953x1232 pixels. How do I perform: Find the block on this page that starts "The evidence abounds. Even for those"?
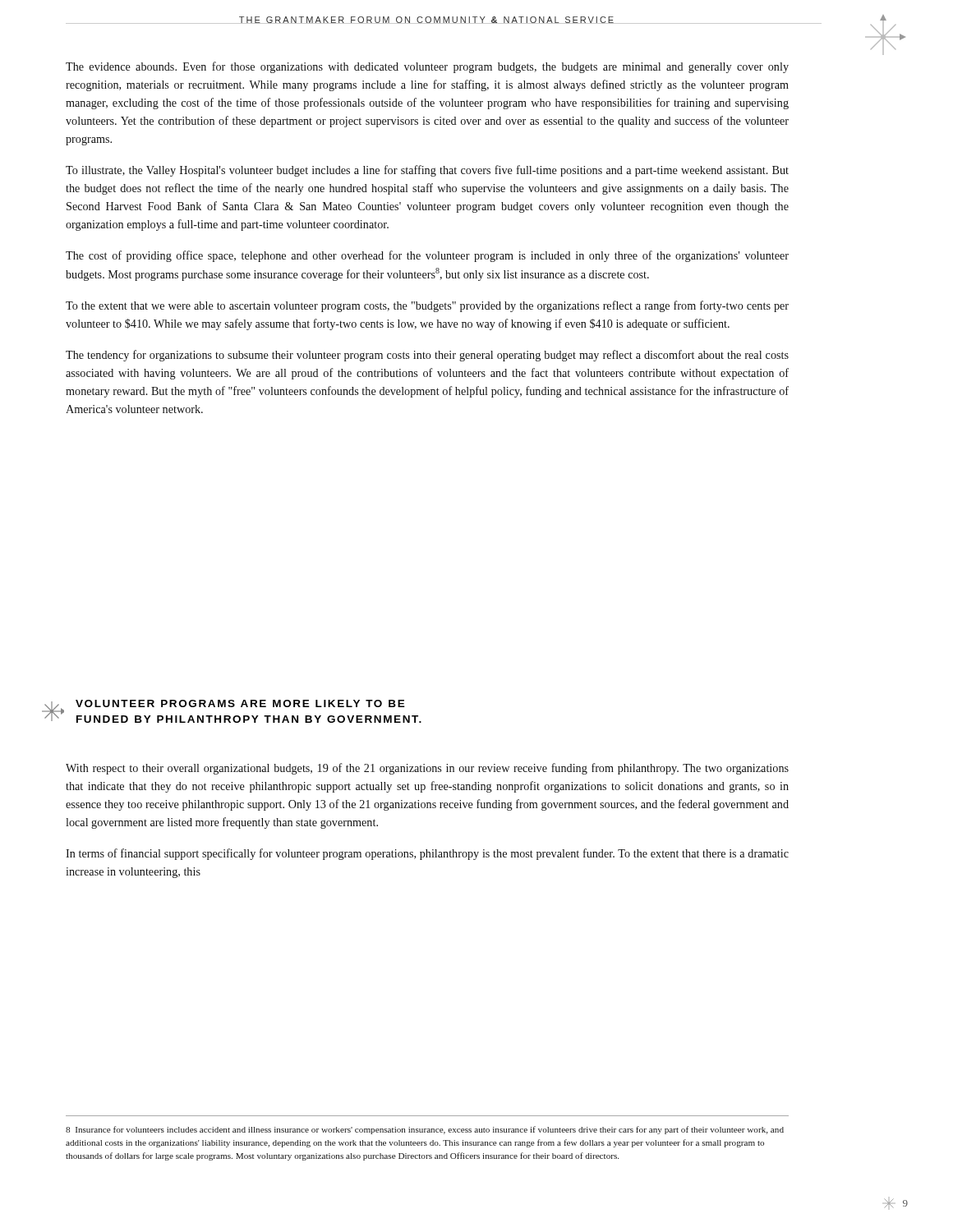click(x=427, y=103)
